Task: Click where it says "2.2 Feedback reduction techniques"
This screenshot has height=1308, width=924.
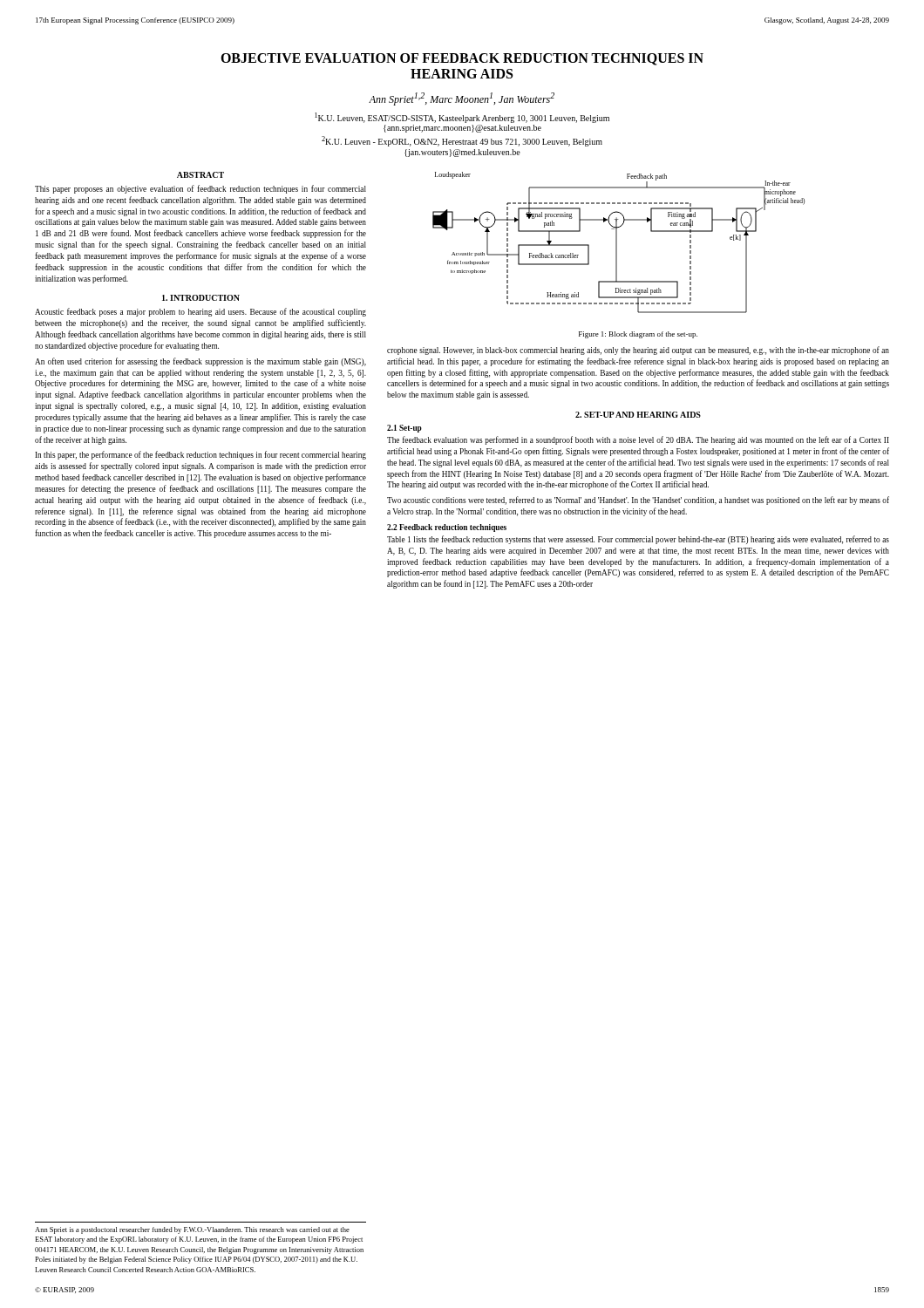Action: (447, 528)
